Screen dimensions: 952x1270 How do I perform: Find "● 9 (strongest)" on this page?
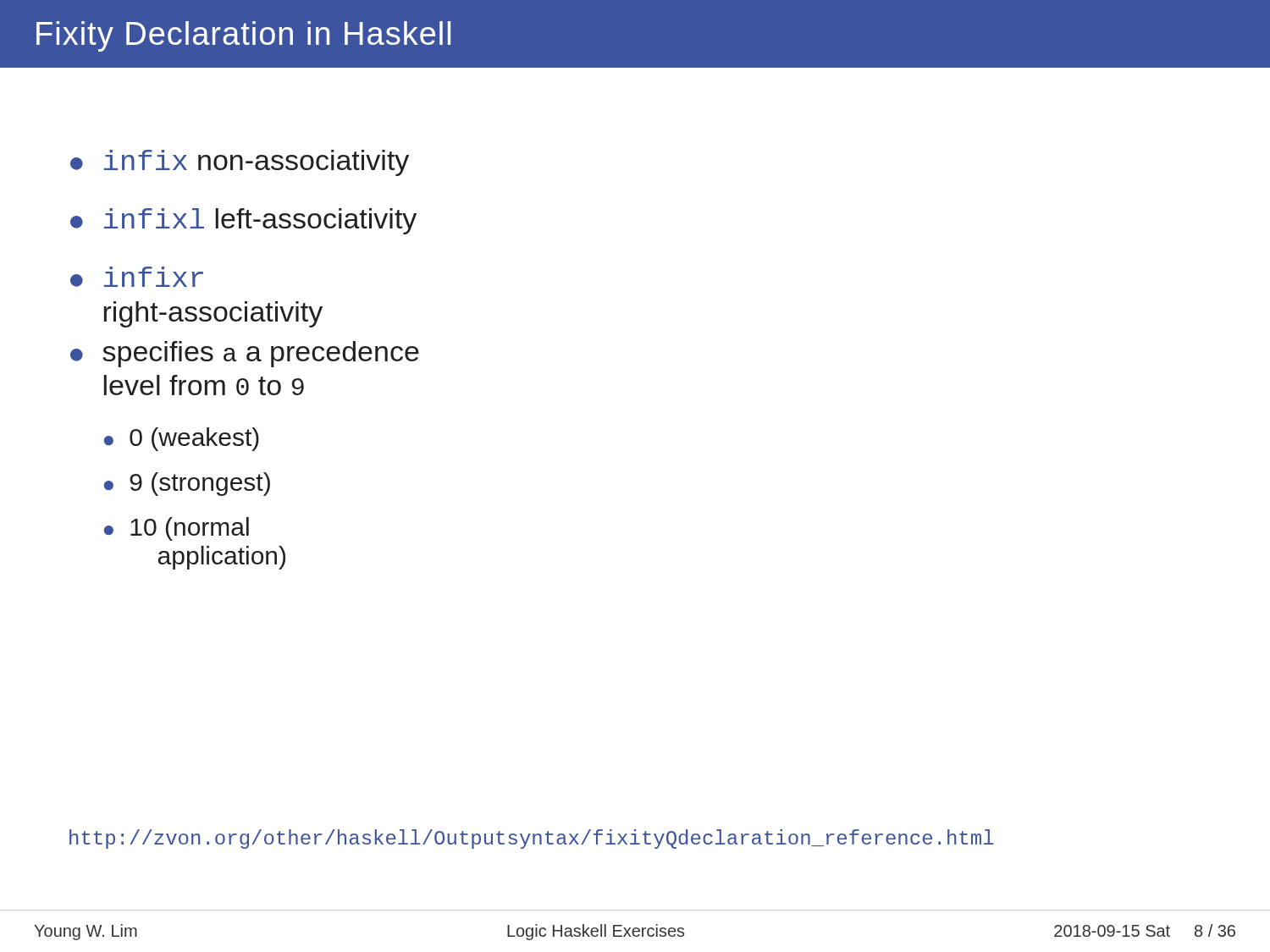point(187,483)
